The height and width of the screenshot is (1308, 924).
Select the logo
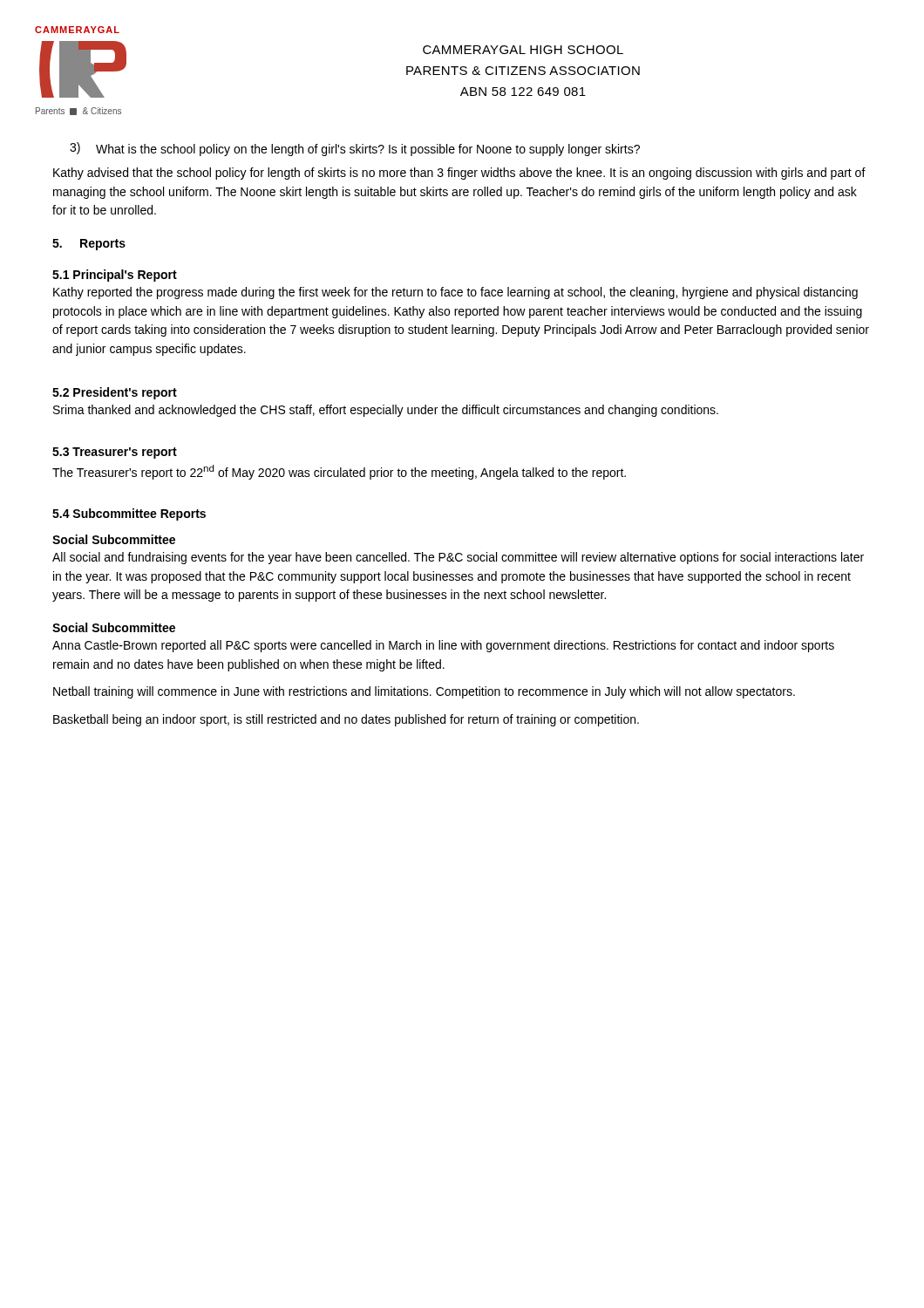coord(105,70)
